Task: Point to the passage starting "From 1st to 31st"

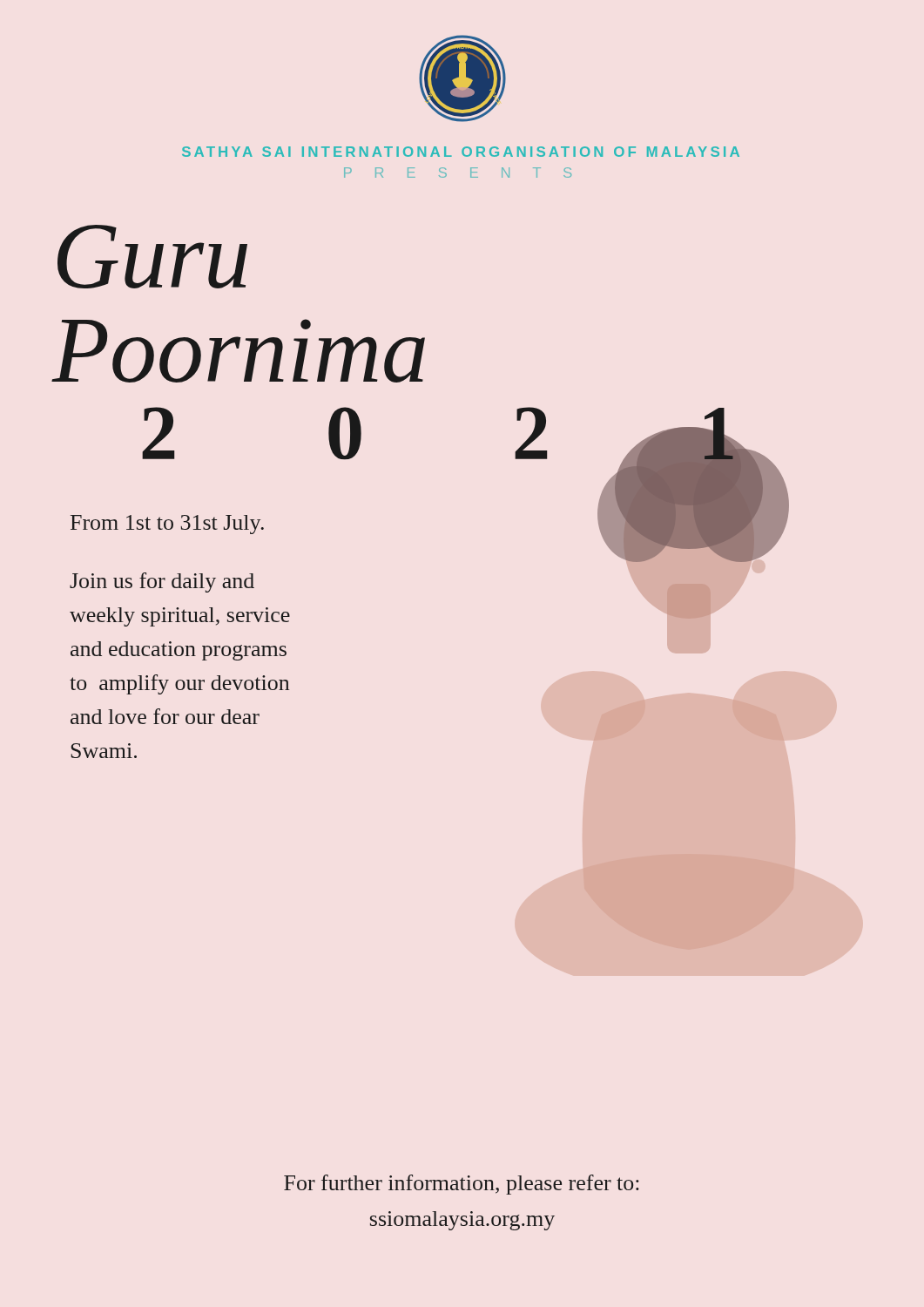Action: coord(257,637)
